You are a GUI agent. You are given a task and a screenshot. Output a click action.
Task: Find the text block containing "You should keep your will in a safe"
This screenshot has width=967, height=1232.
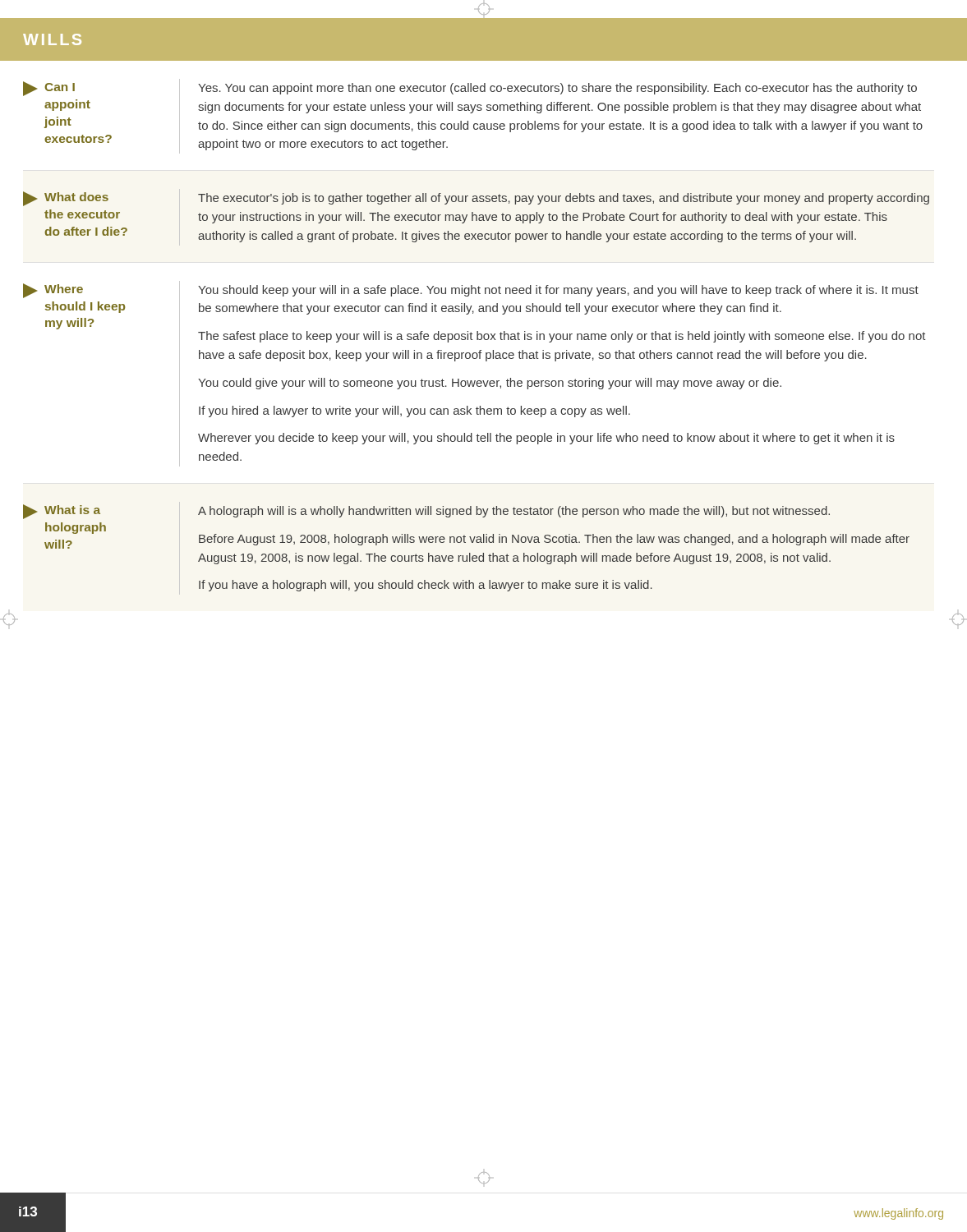point(558,299)
